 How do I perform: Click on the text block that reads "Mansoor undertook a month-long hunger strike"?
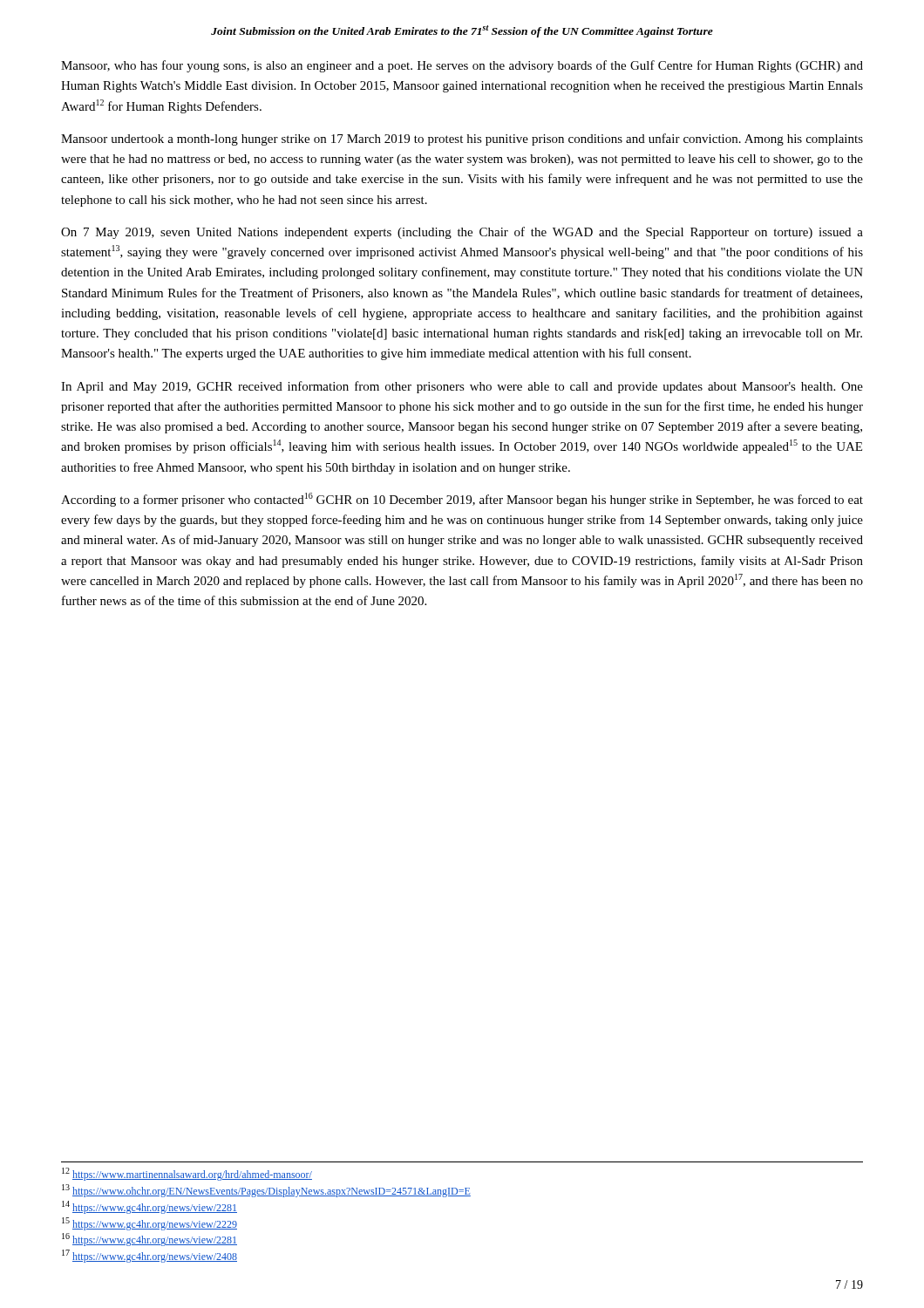(x=462, y=169)
